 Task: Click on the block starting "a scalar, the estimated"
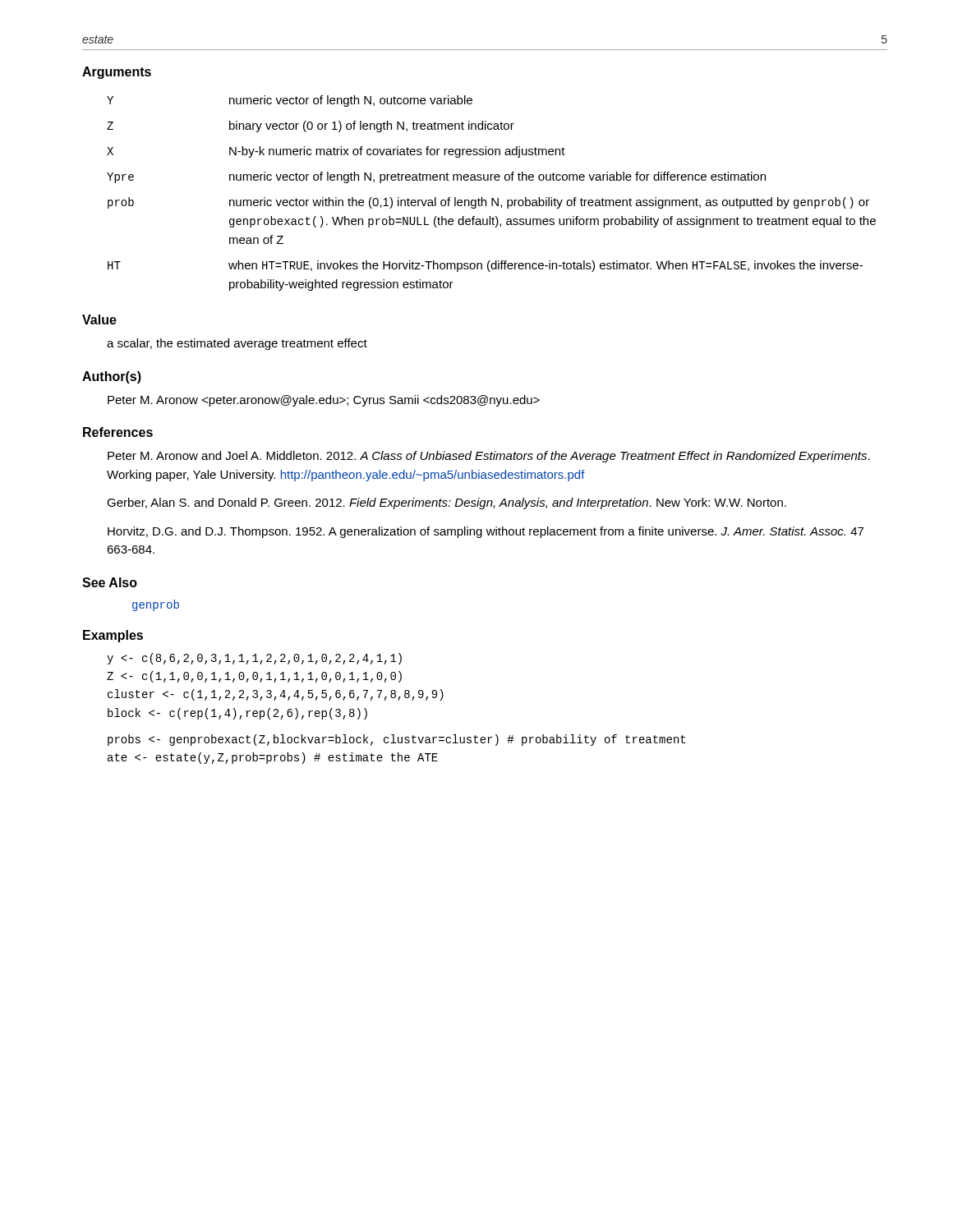(x=237, y=343)
